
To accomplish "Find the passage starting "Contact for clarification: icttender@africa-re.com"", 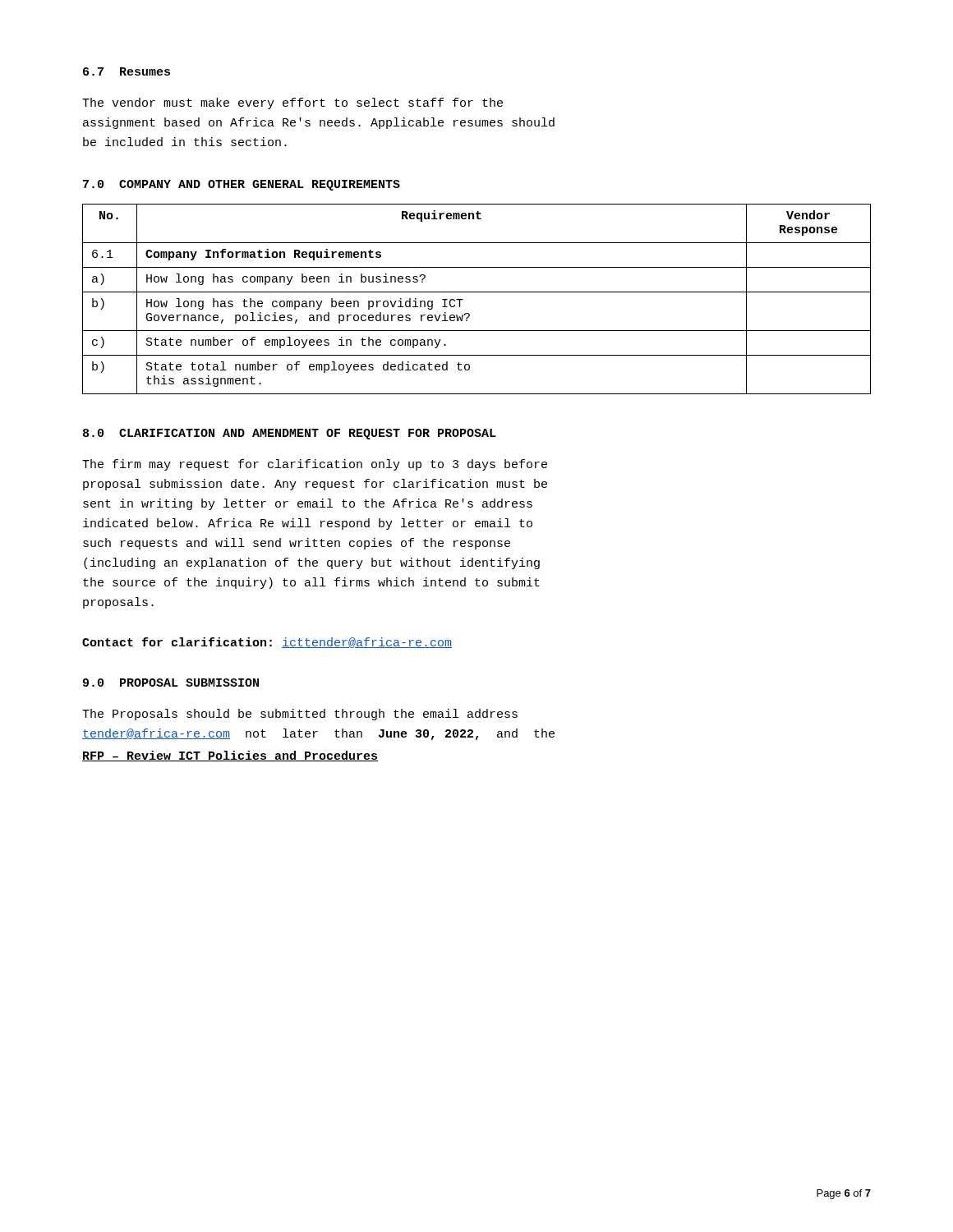I will 267,644.
